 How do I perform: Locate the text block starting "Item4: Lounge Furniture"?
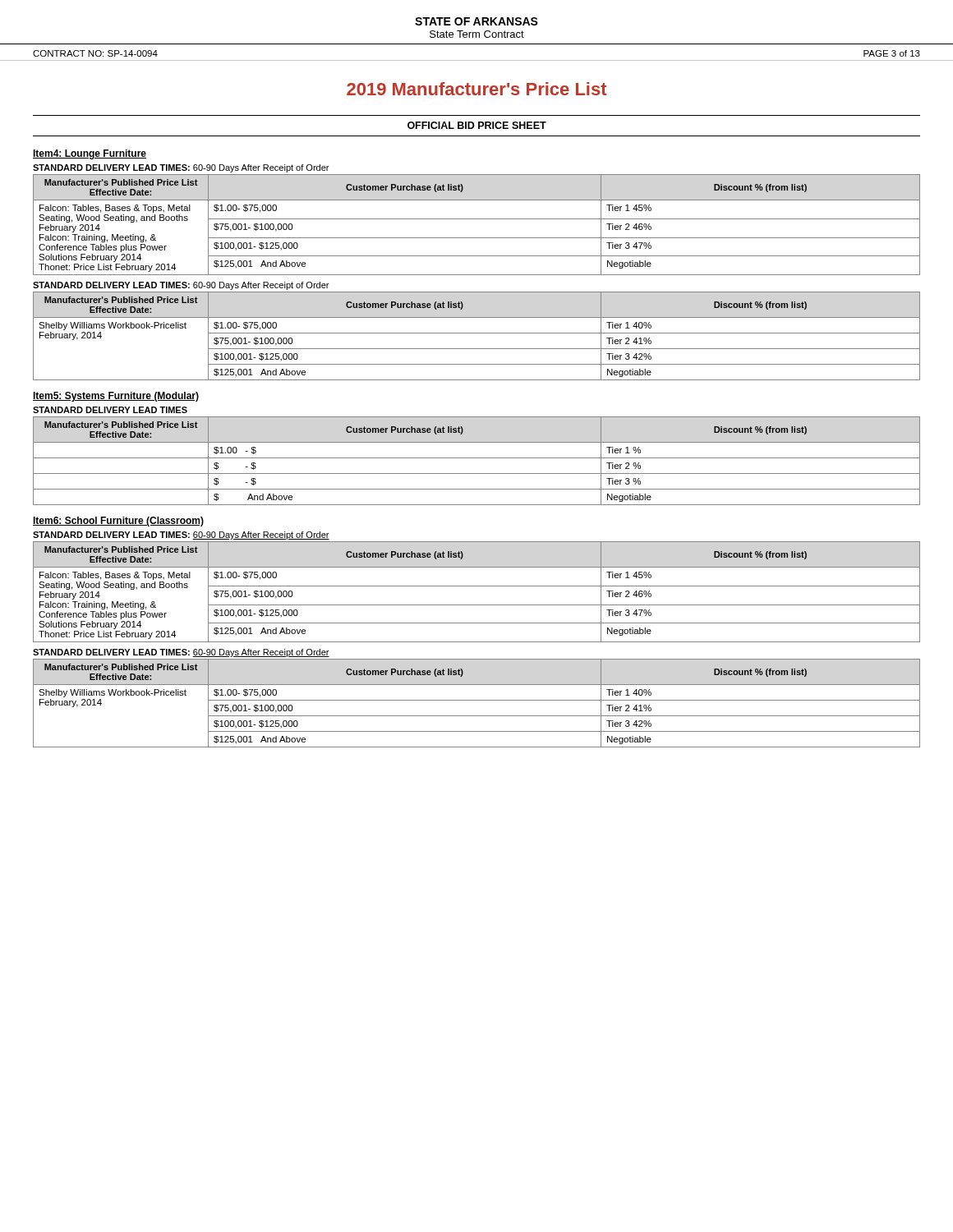pyautogui.click(x=90, y=154)
